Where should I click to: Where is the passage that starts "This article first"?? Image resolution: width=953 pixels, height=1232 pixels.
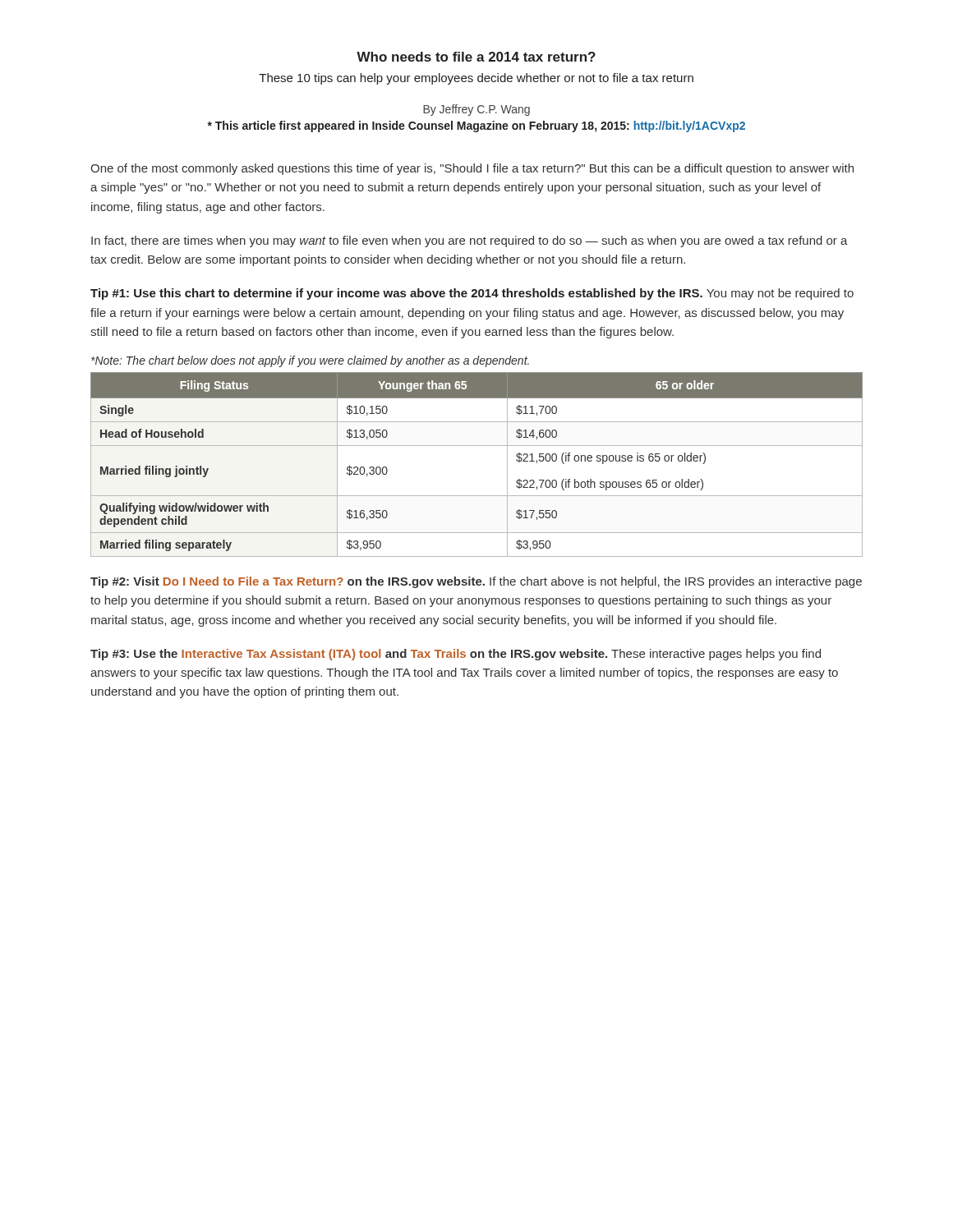(x=476, y=126)
